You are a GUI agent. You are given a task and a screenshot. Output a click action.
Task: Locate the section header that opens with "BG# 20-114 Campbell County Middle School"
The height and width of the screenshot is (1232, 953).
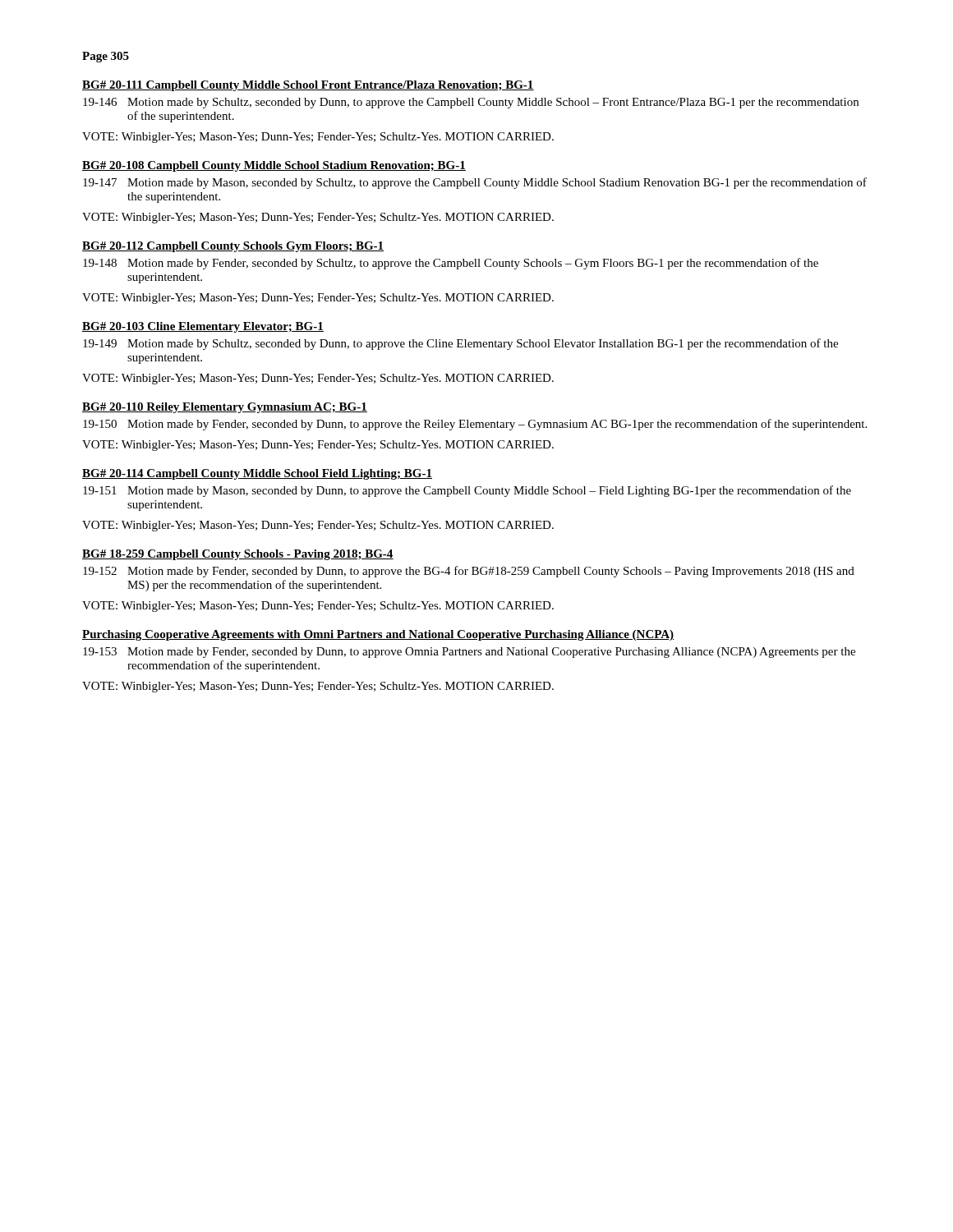point(257,473)
